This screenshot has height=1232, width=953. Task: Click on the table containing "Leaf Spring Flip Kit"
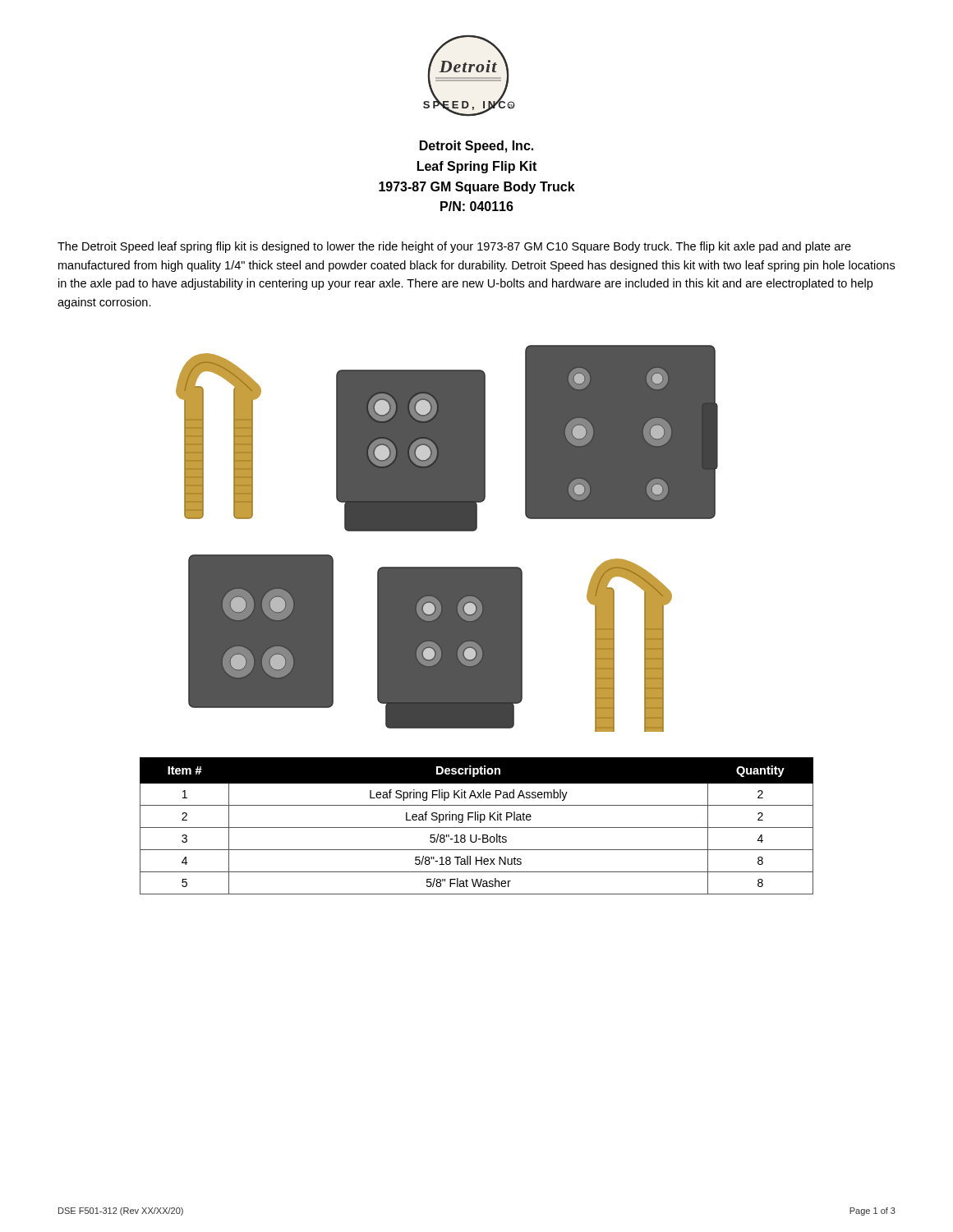(476, 826)
